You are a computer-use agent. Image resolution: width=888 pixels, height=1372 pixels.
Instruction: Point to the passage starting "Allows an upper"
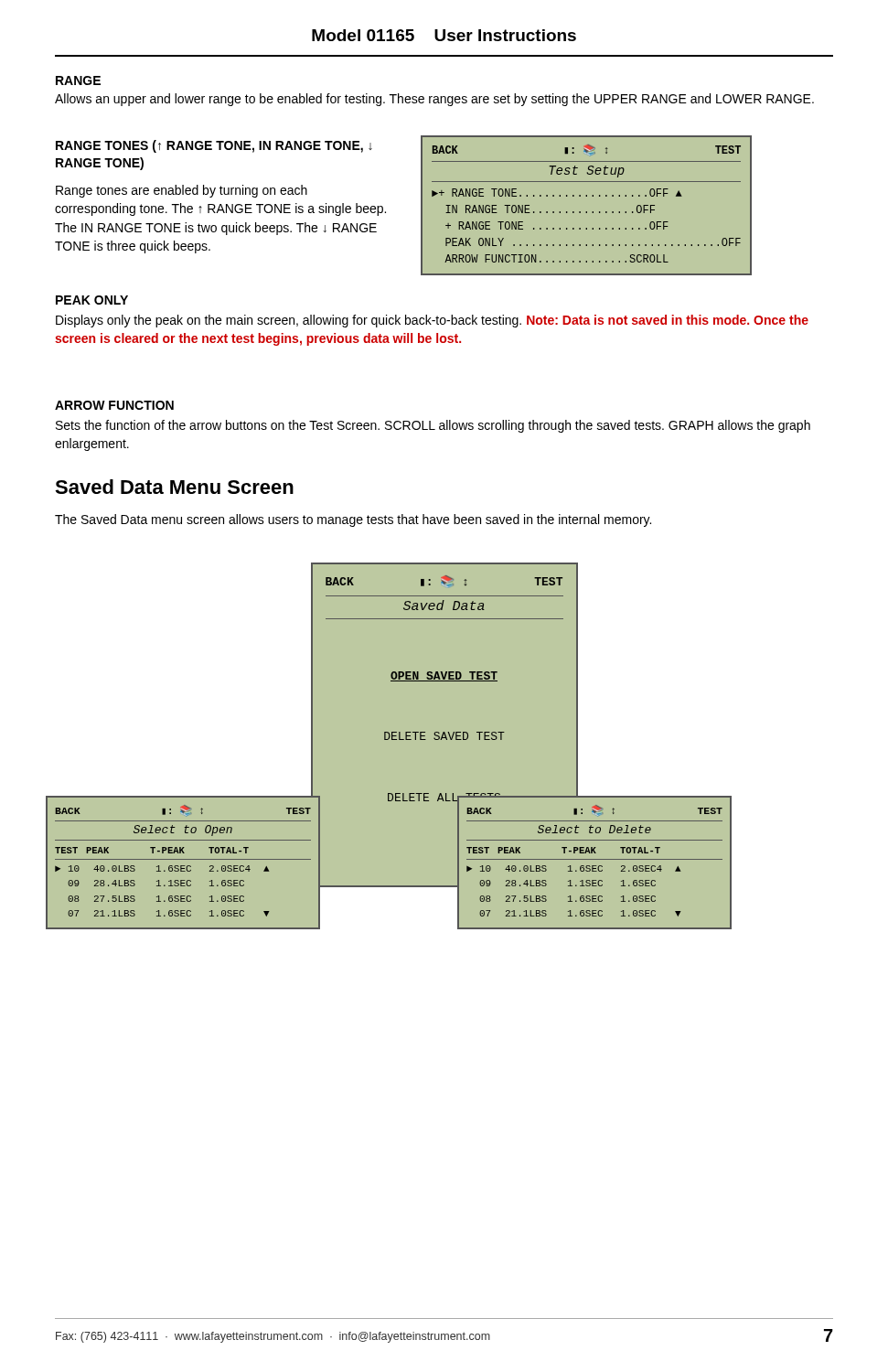coord(435,99)
